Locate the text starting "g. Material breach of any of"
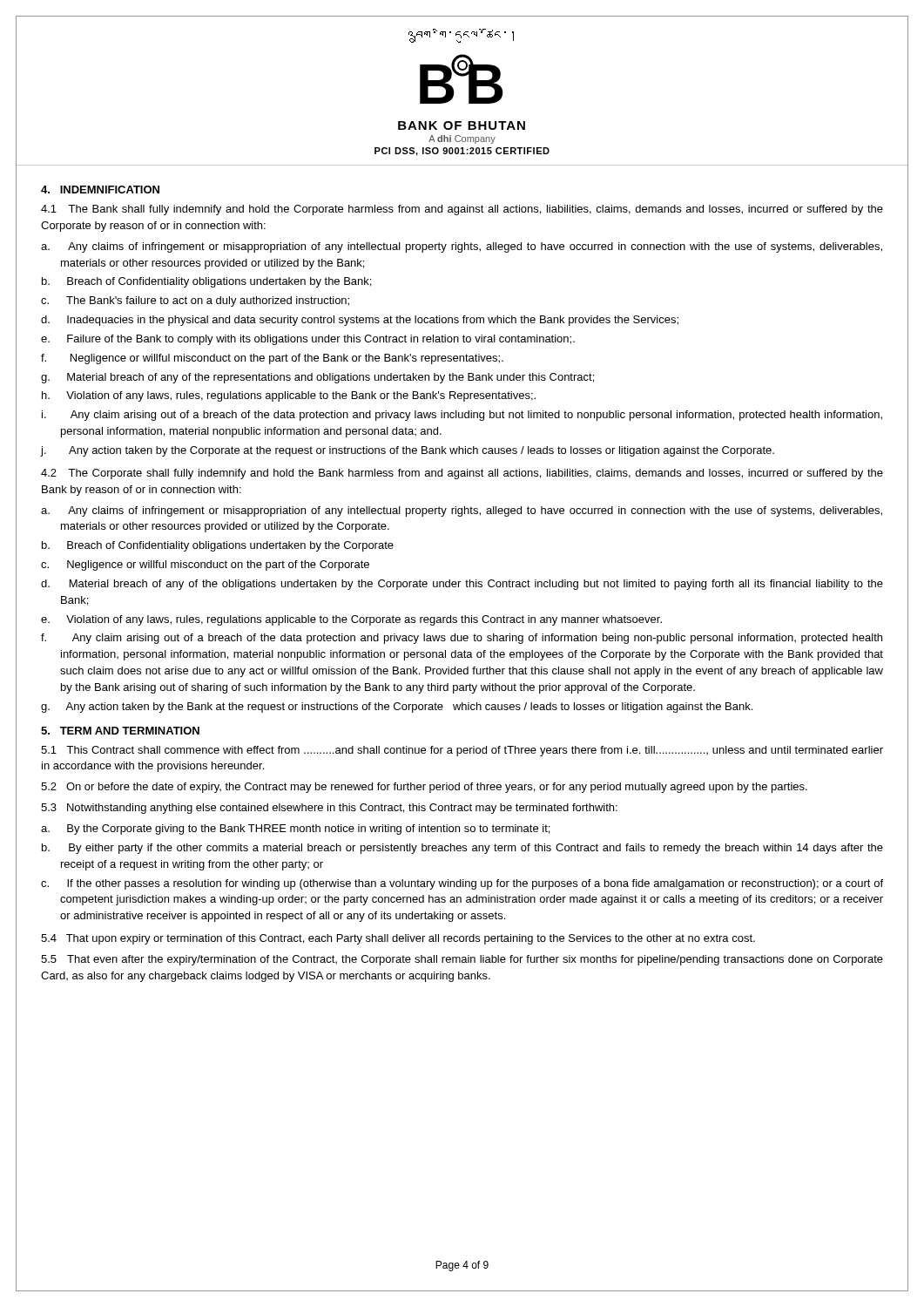The height and width of the screenshot is (1307, 924). click(x=328, y=377)
